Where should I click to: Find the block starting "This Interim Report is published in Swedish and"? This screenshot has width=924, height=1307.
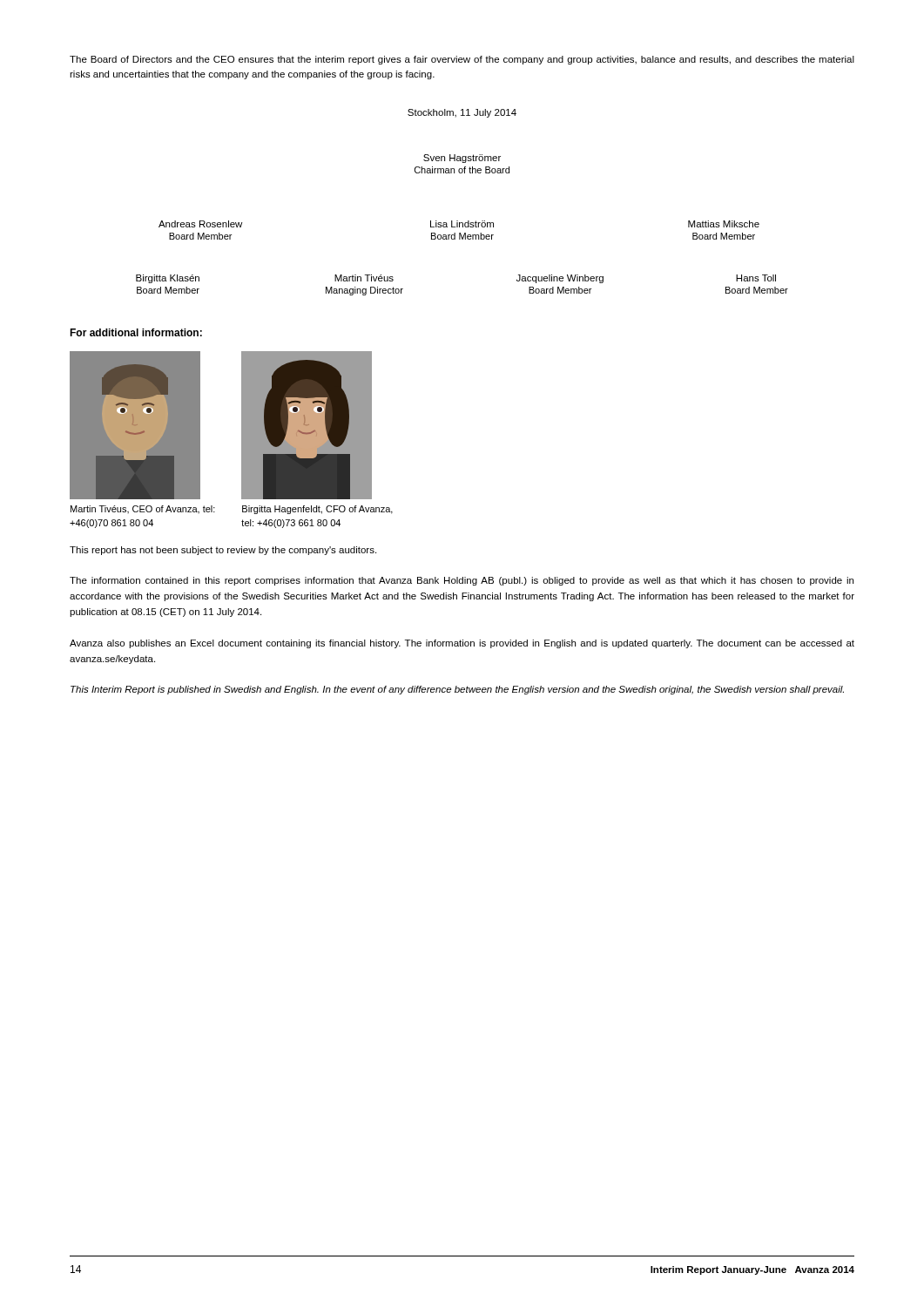point(457,690)
